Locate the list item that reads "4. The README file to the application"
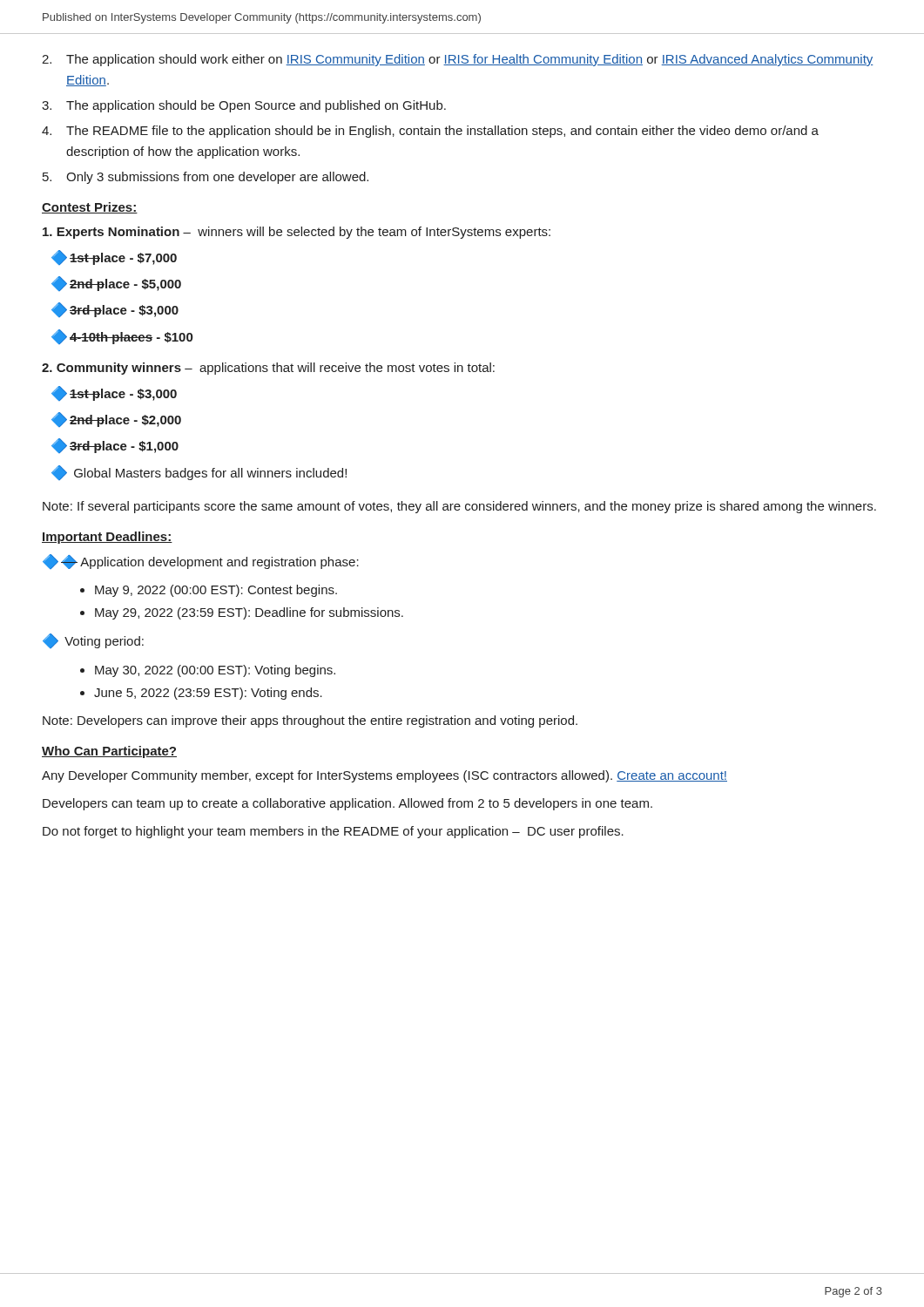Image resolution: width=924 pixels, height=1307 pixels. point(462,141)
